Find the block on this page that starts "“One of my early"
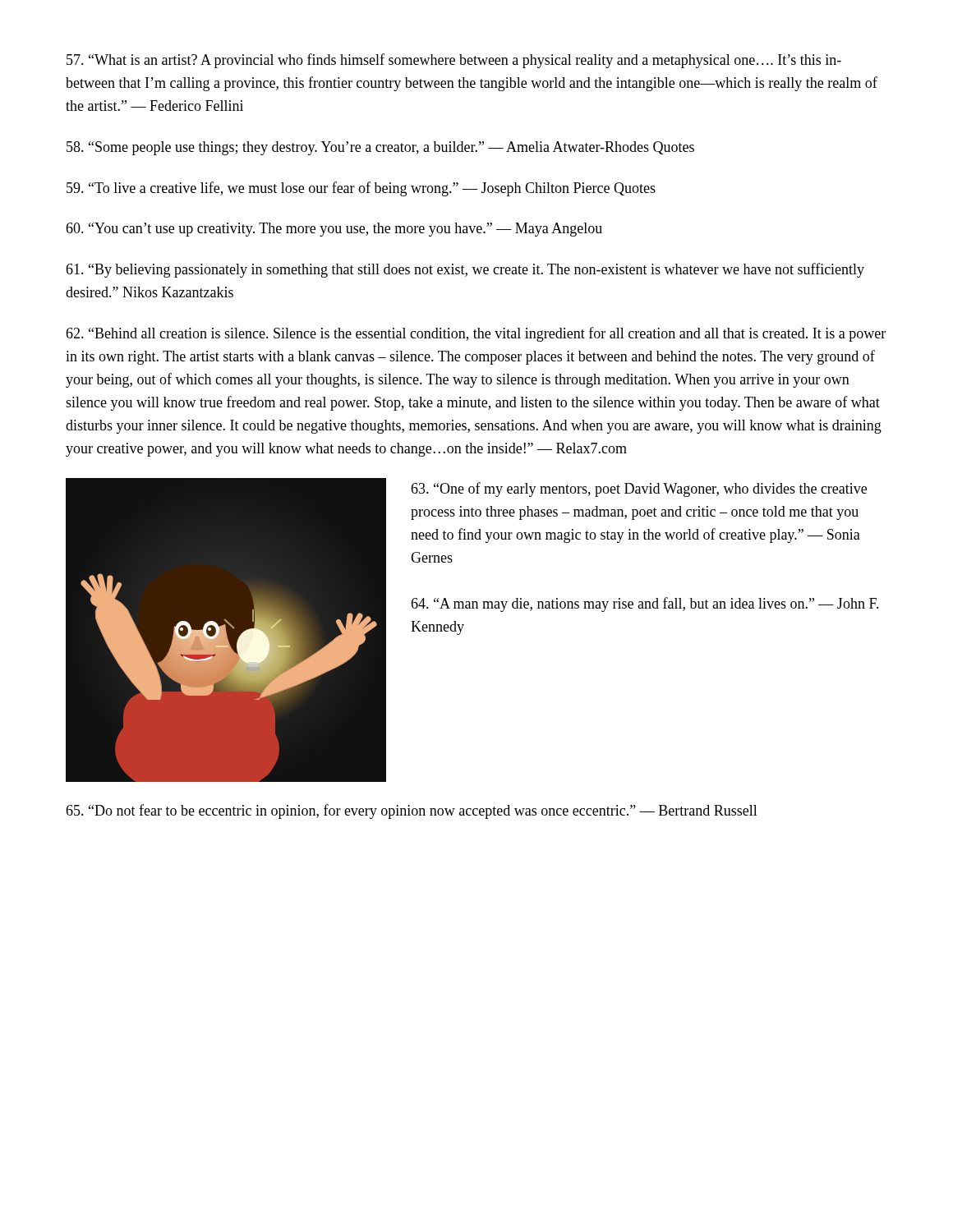The width and height of the screenshot is (953, 1232). (639, 523)
